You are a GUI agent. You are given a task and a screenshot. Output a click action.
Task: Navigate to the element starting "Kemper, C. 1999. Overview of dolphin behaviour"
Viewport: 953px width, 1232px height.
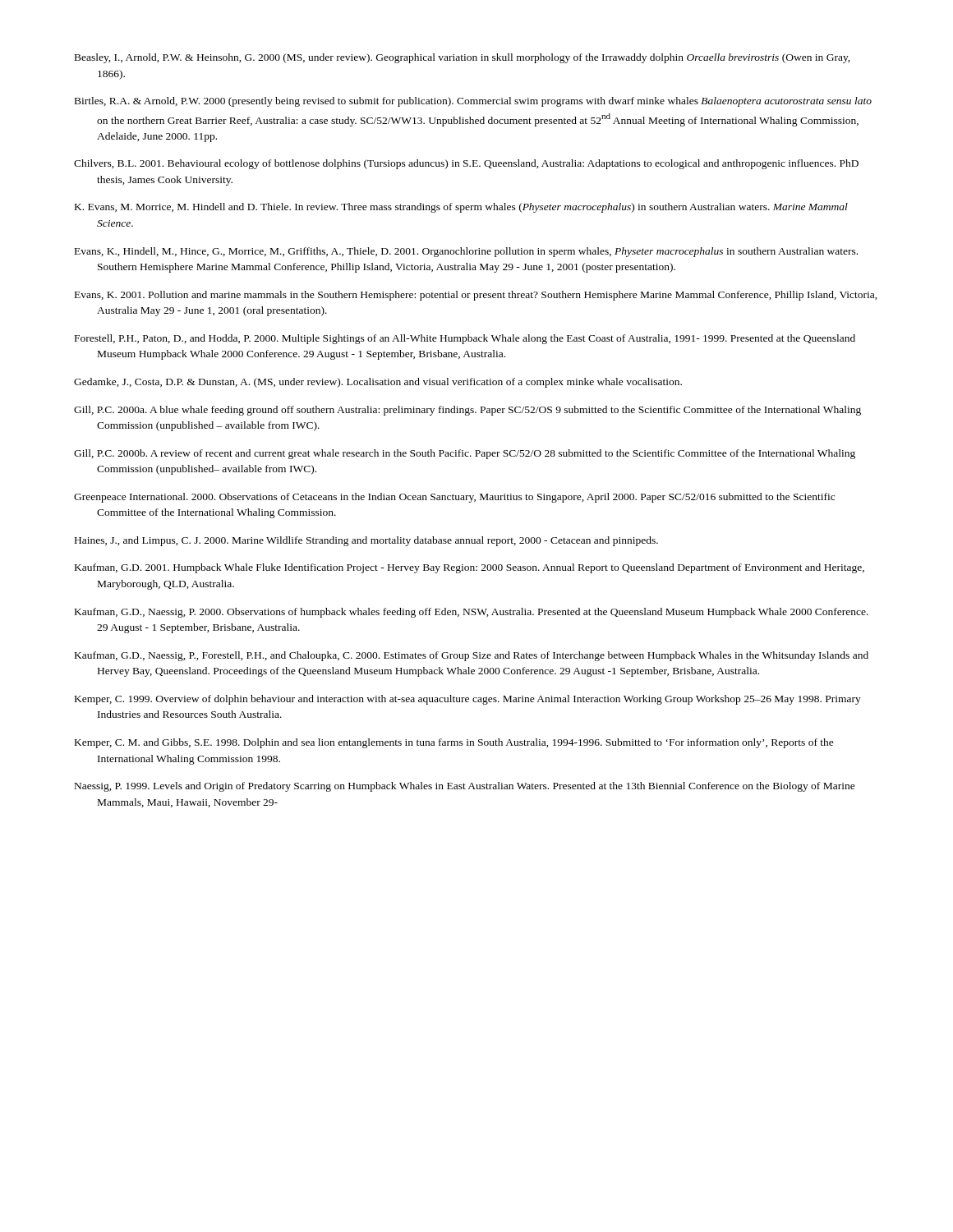[x=467, y=706]
